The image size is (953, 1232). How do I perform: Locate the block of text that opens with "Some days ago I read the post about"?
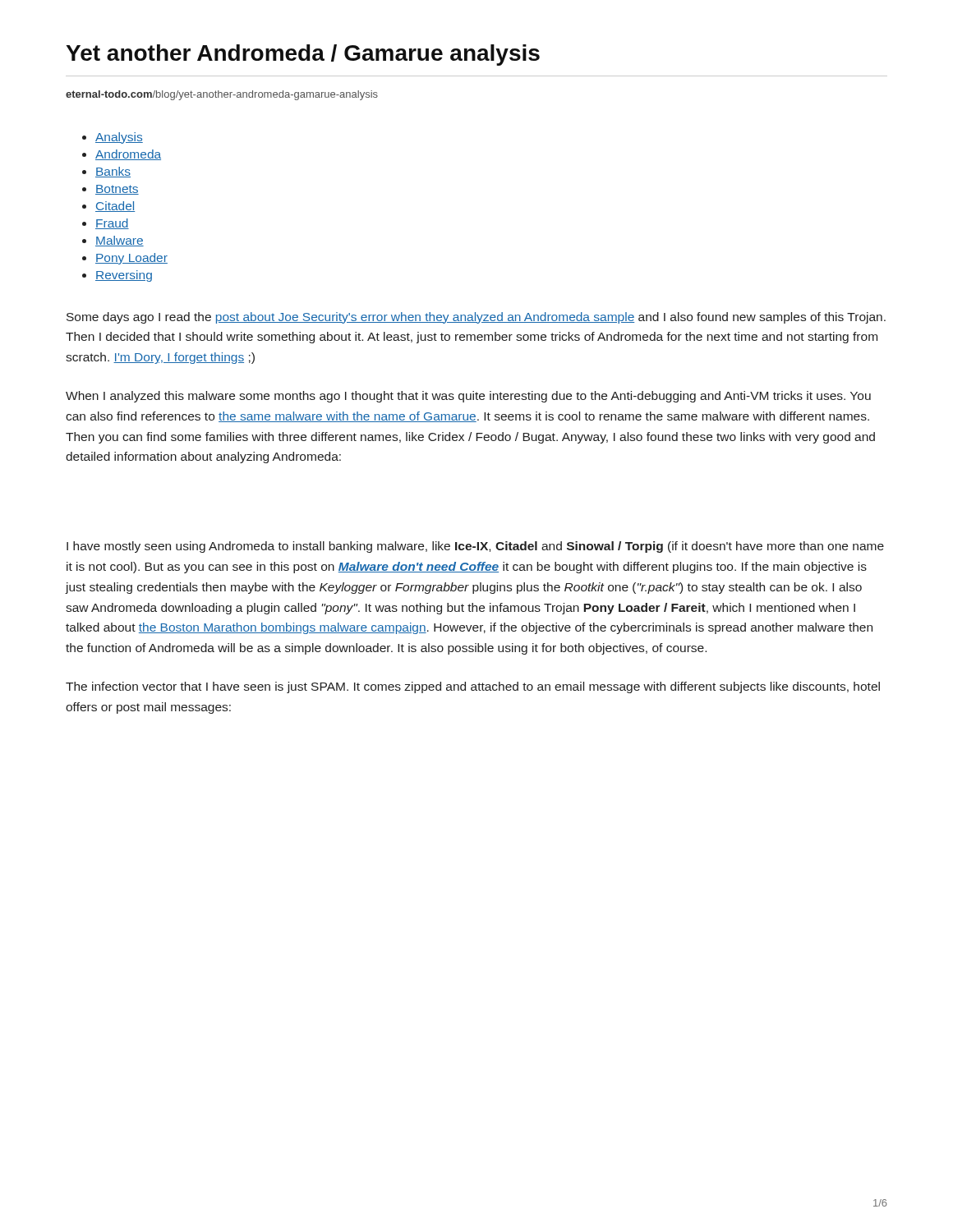click(476, 337)
